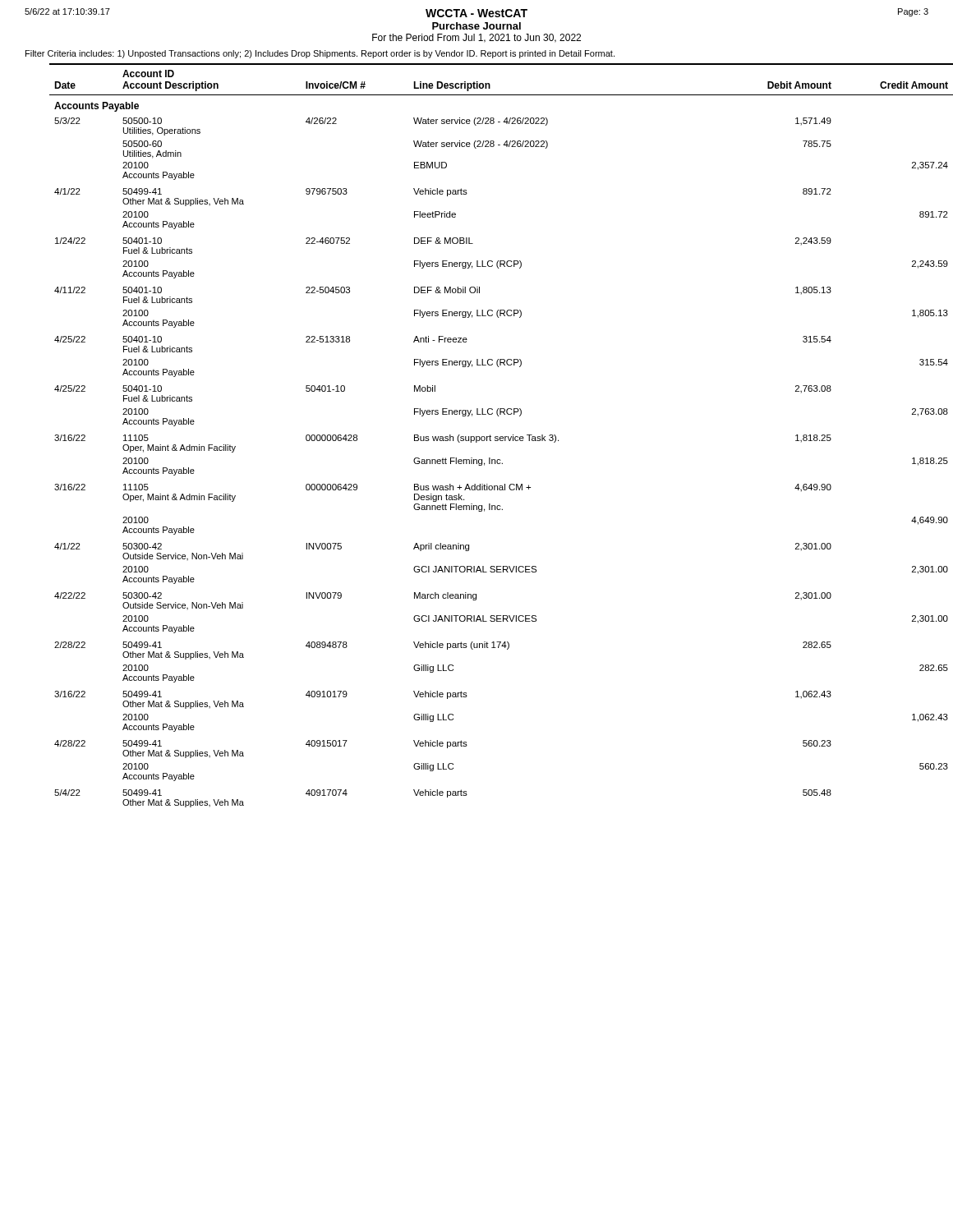Locate the block of text that opens with "Filter Criteria includes: 1) Unposted Transactions only;"
Image resolution: width=953 pixels, height=1232 pixels.
pyautogui.click(x=320, y=53)
